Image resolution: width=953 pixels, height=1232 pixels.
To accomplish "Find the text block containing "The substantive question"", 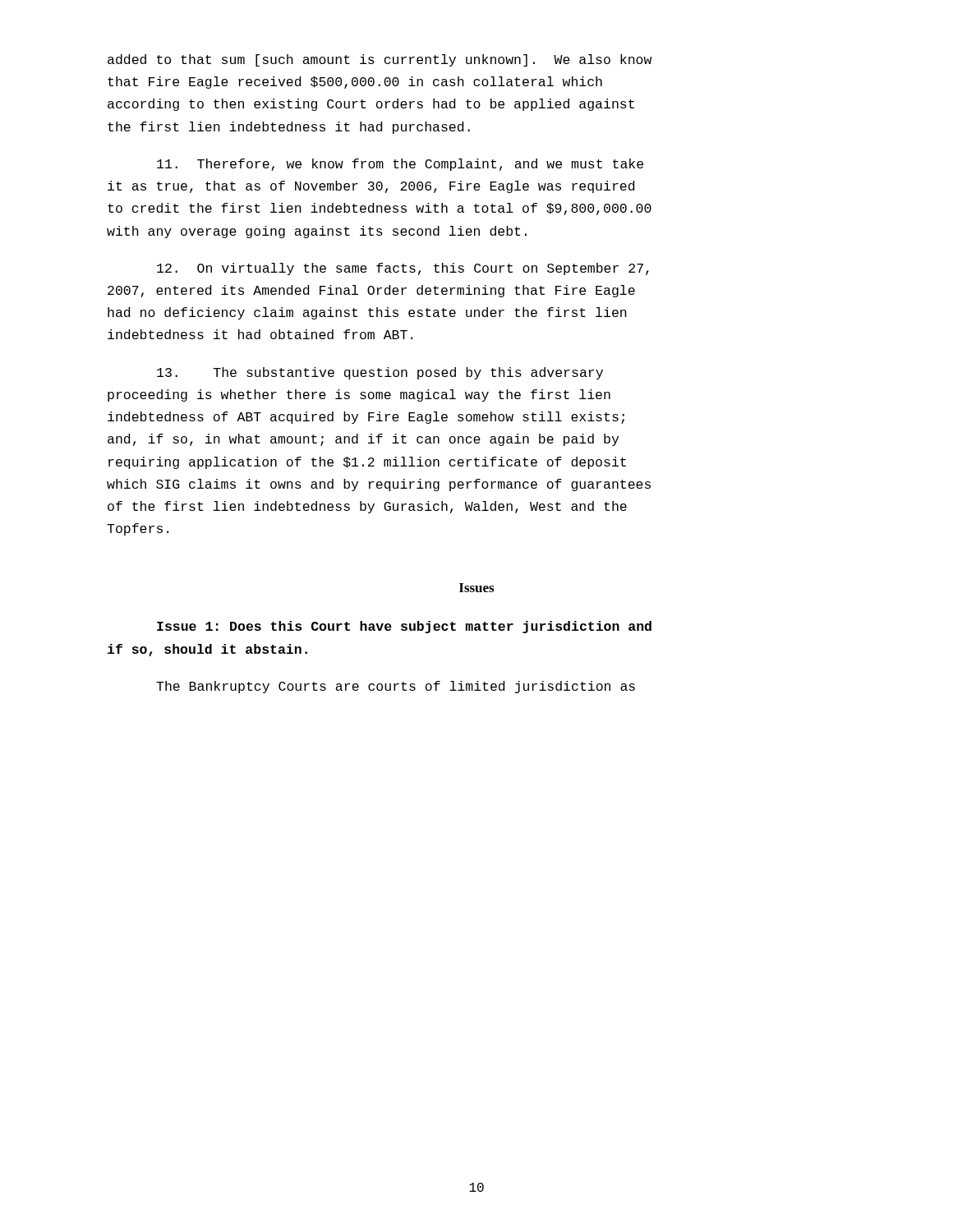I will click(476, 451).
